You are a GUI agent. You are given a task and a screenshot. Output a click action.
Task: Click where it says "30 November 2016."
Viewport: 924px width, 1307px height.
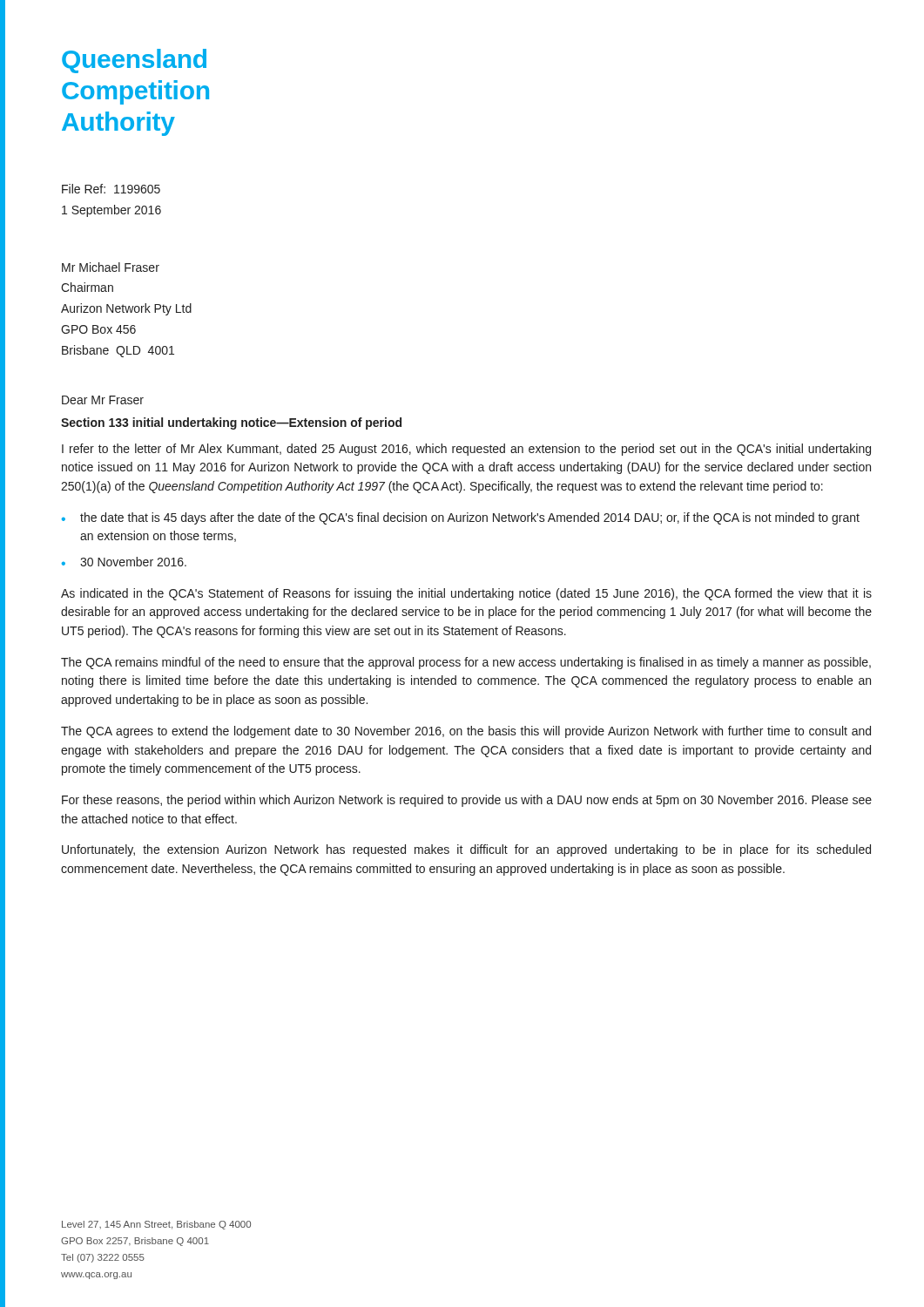pos(134,562)
